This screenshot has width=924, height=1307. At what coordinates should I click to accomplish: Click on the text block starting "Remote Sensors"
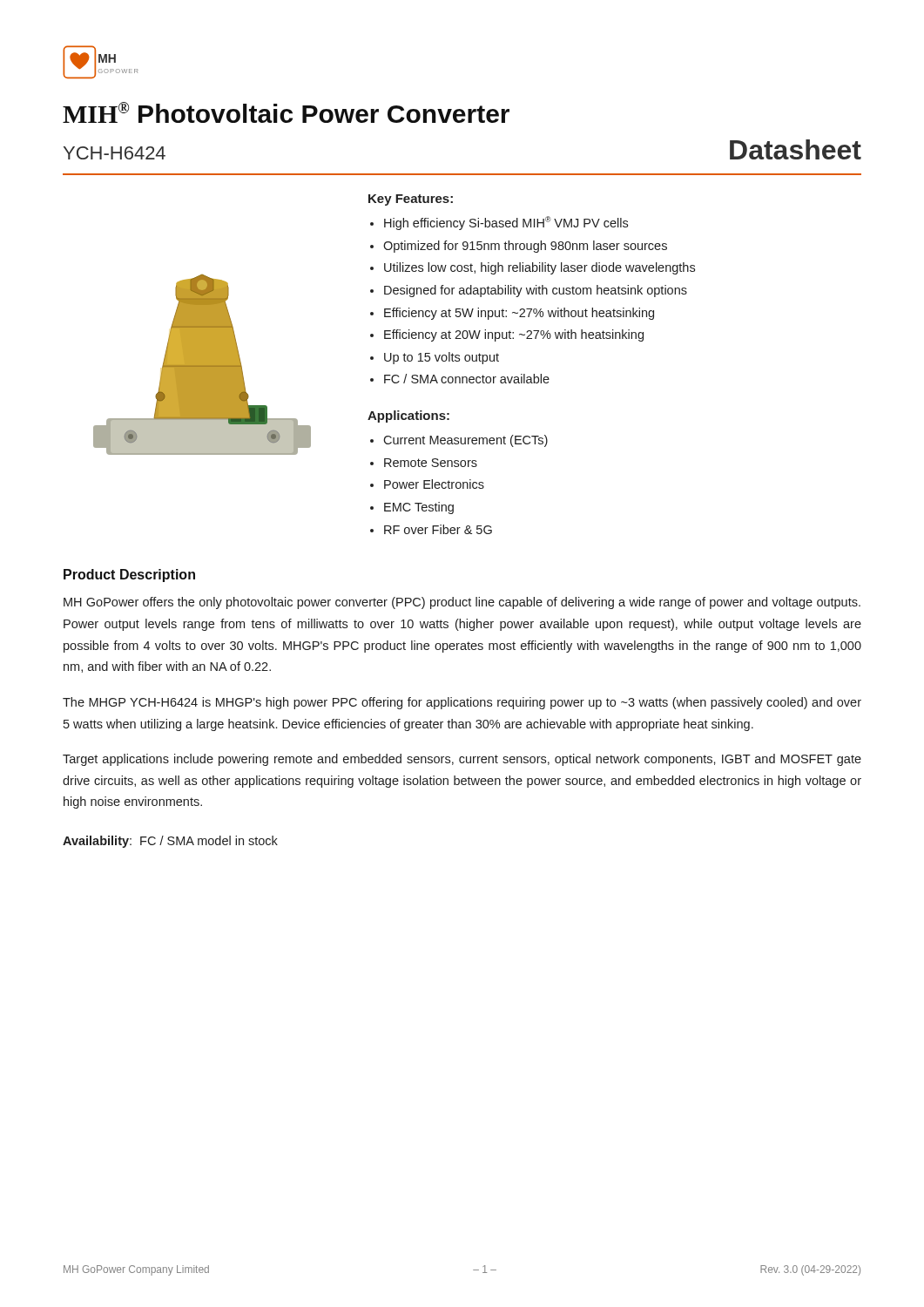coord(430,462)
